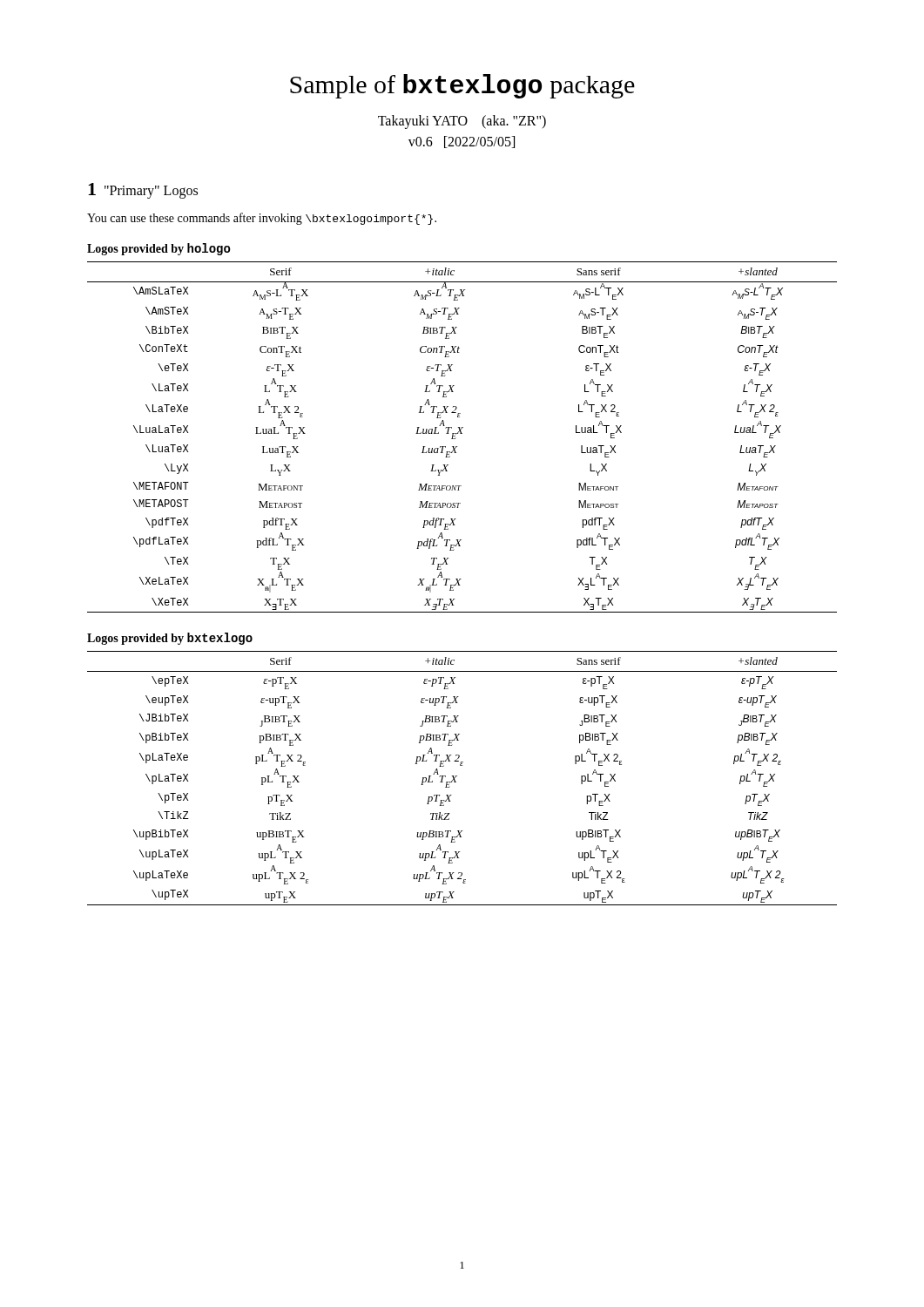
Task: Where does it say "Takayuki YATO (aka. "ZR")"?
Action: pyautogui.click(x=462, y=121)
